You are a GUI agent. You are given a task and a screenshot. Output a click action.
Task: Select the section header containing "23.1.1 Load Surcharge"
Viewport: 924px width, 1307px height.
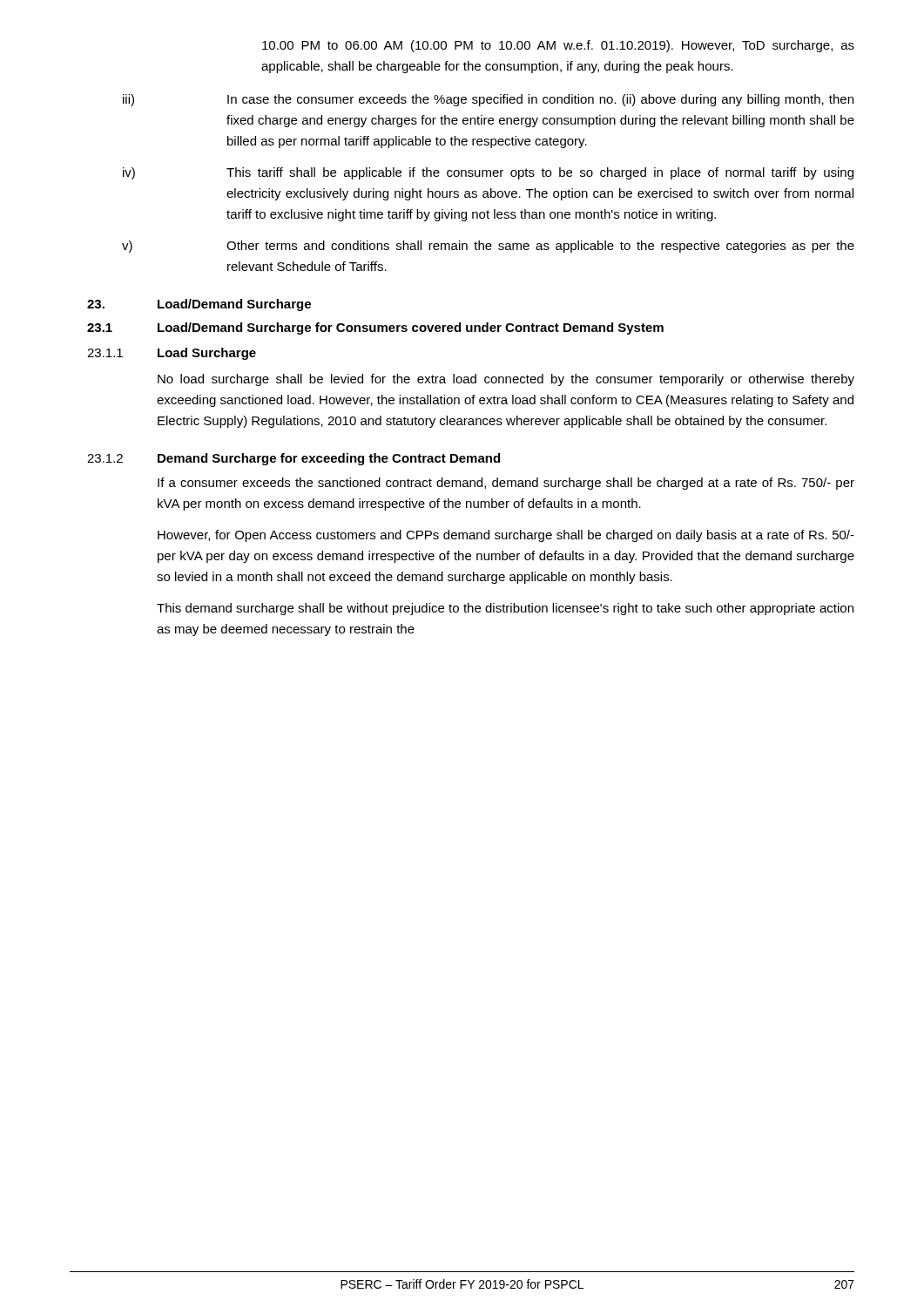[172, 354]
